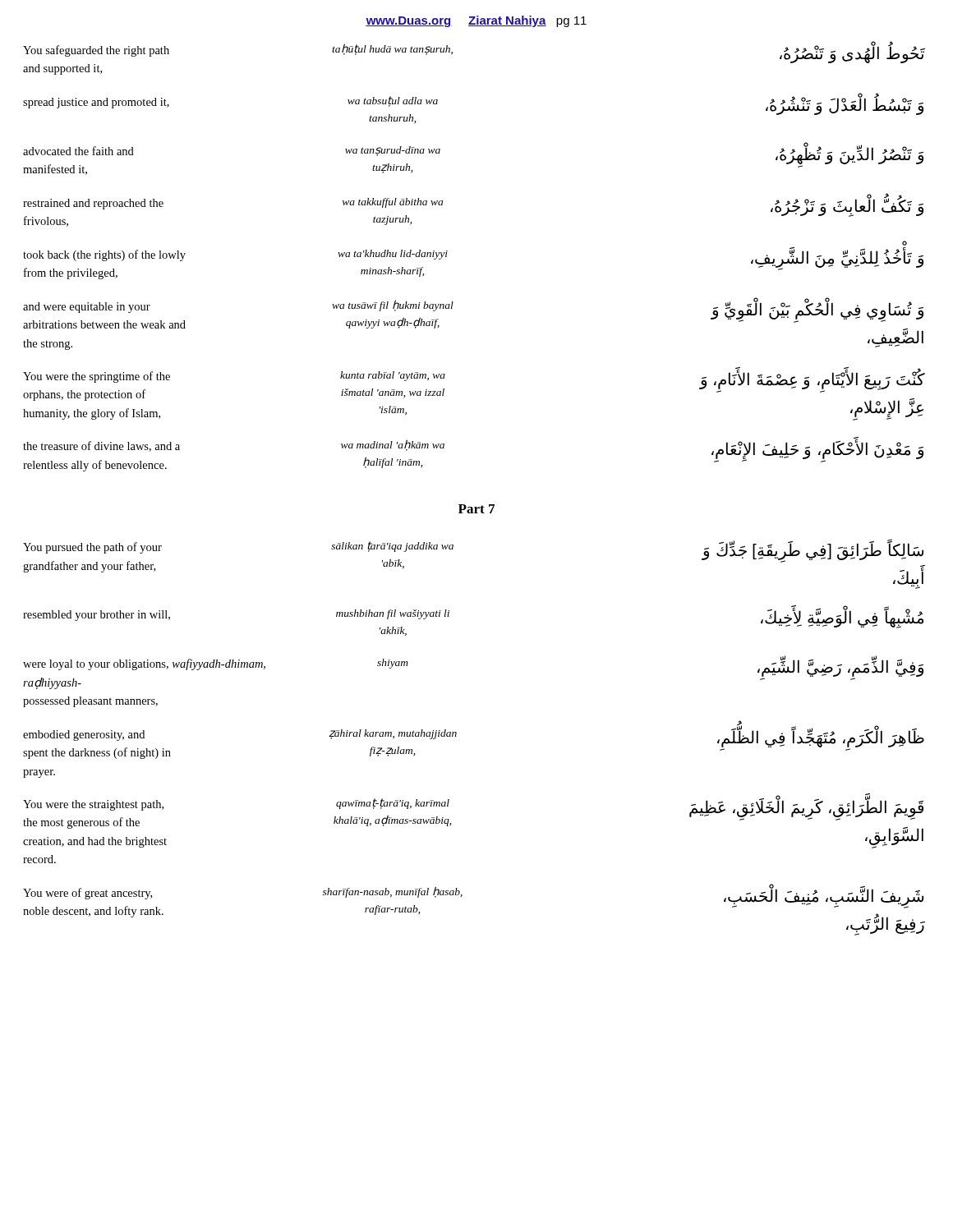Image resolution: width=953 pixels, height=1232 pixels.
Task: Select the list item with the text "وَ تَأْخُذُ لِلدَّنِيِّ مِنَ الشَّرِيفِ،"
Action: pyautogui.click(x=837, y=258)
